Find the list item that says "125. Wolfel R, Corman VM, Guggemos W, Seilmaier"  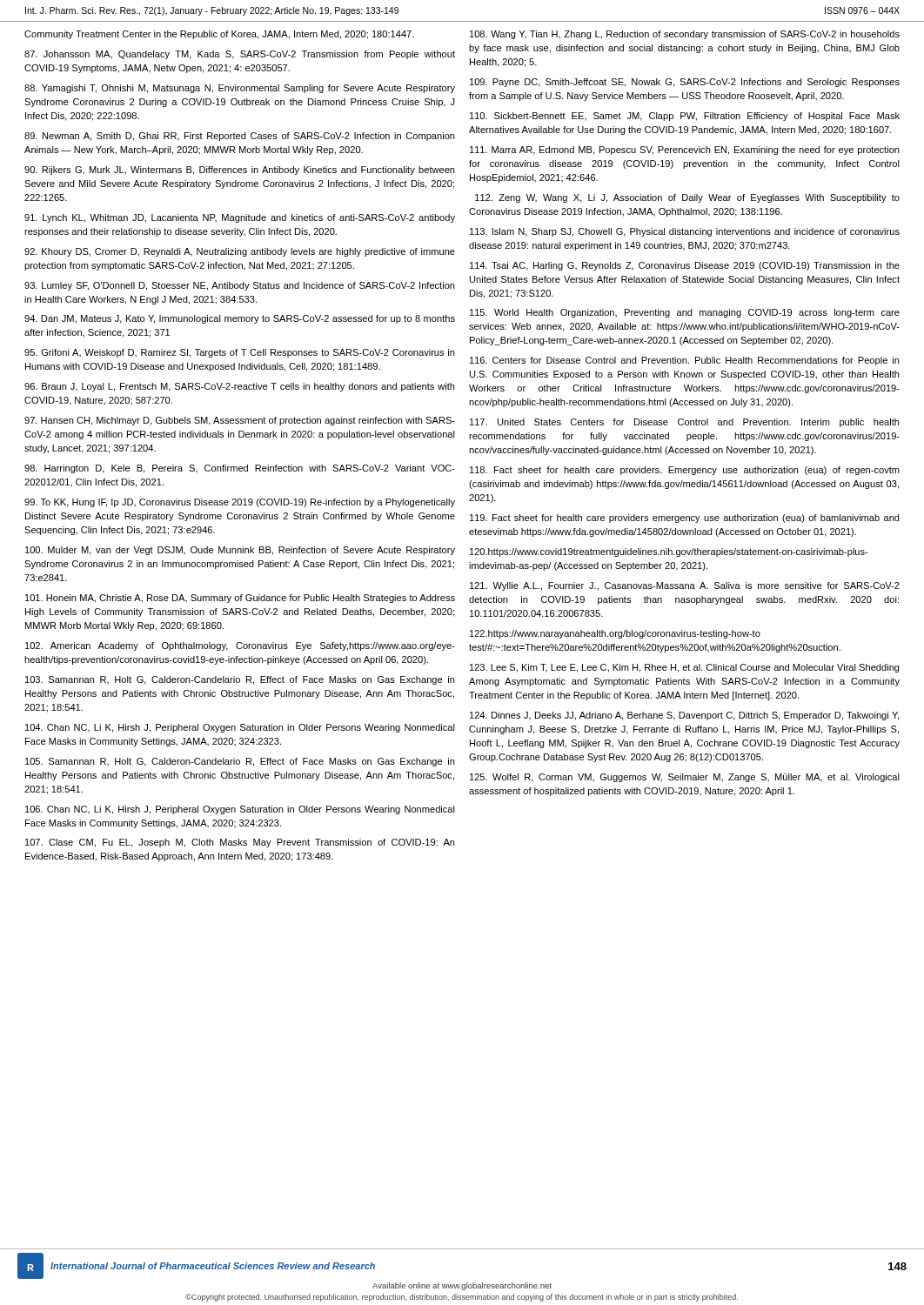tap(684, 783)
